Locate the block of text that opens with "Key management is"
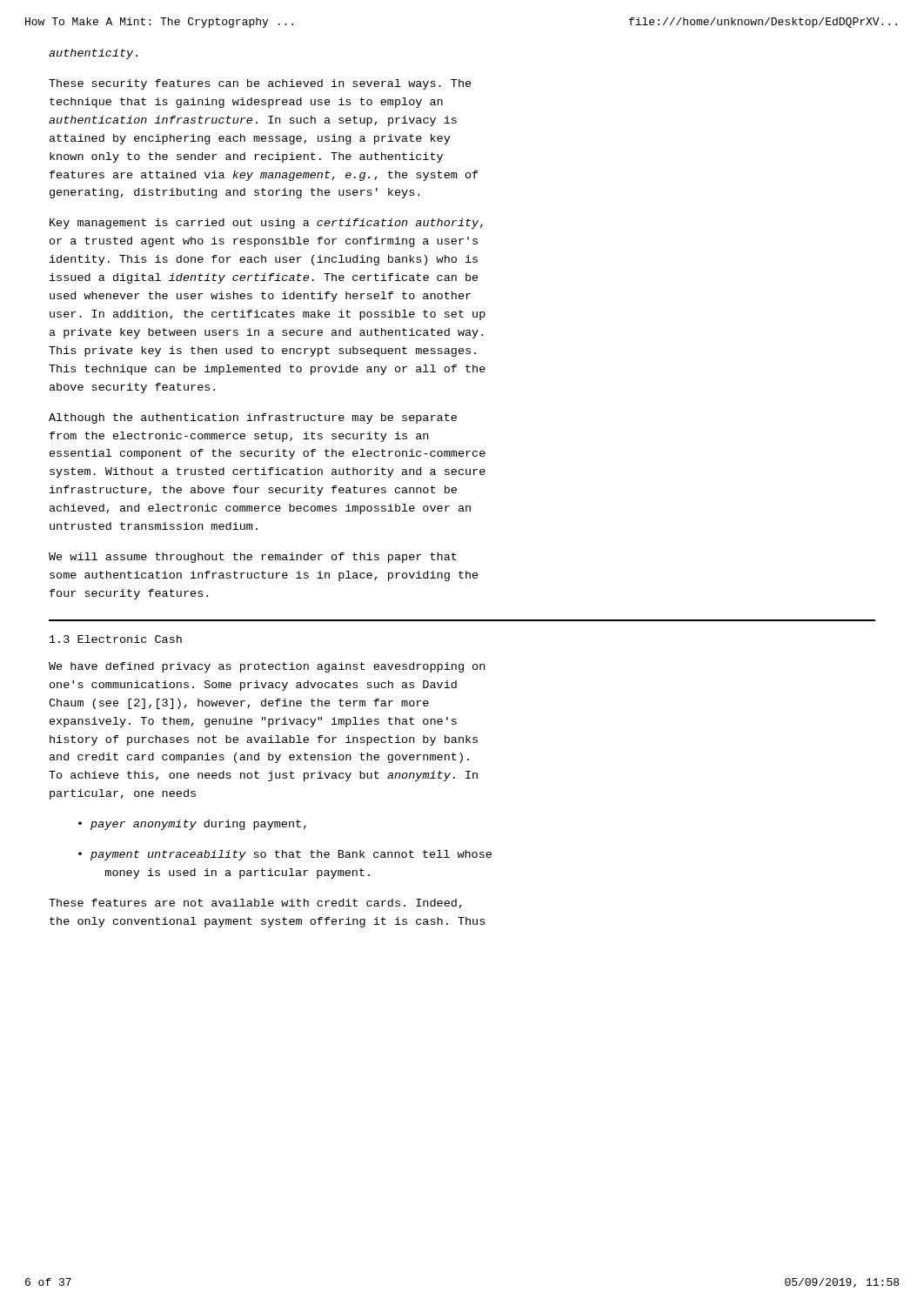The image size is (924, 1305). pyautogui.click(x=267, y=305)
